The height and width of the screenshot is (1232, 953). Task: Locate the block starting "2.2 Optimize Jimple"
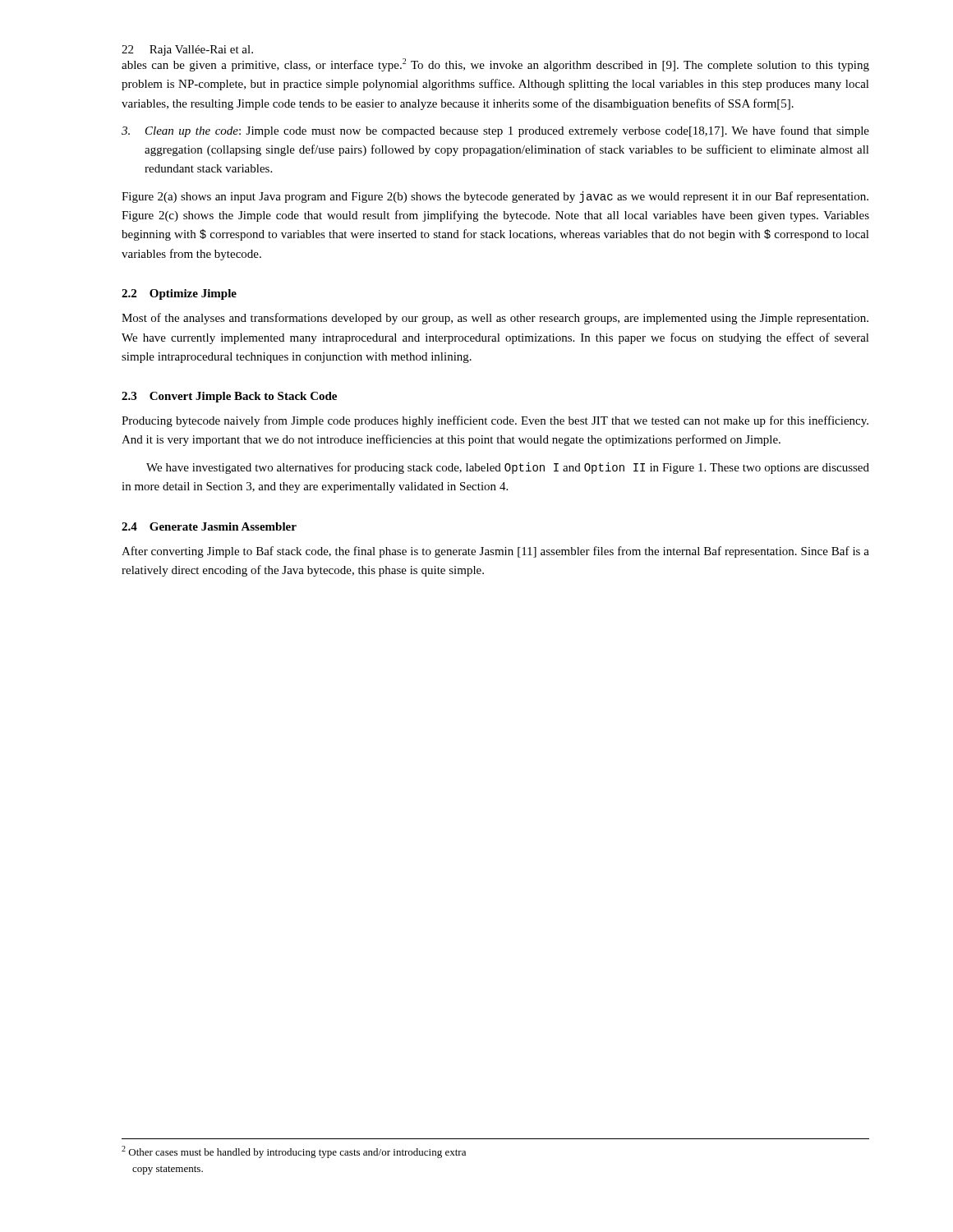179,294
